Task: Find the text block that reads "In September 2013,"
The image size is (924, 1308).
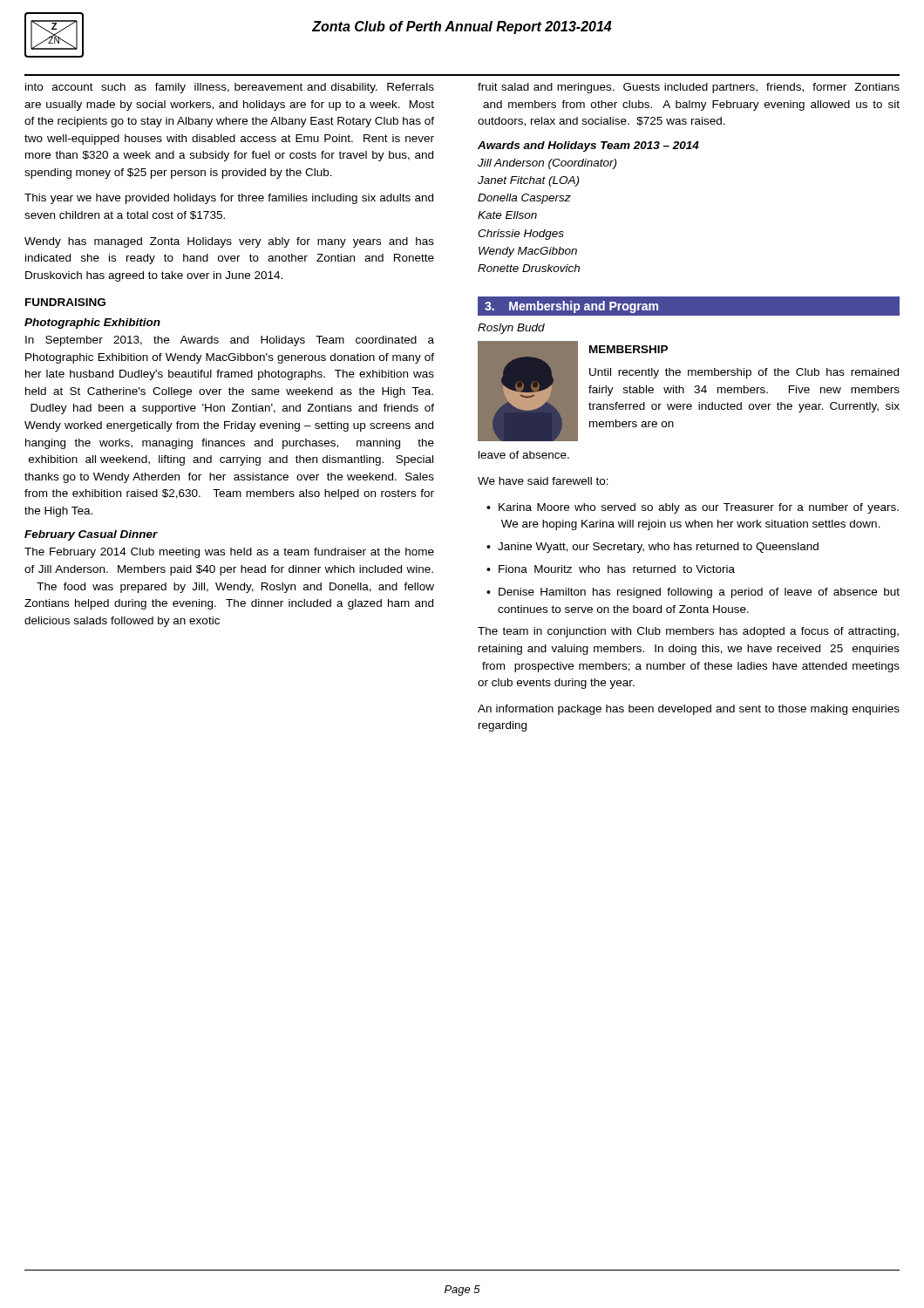Action: tap(229, 425)
